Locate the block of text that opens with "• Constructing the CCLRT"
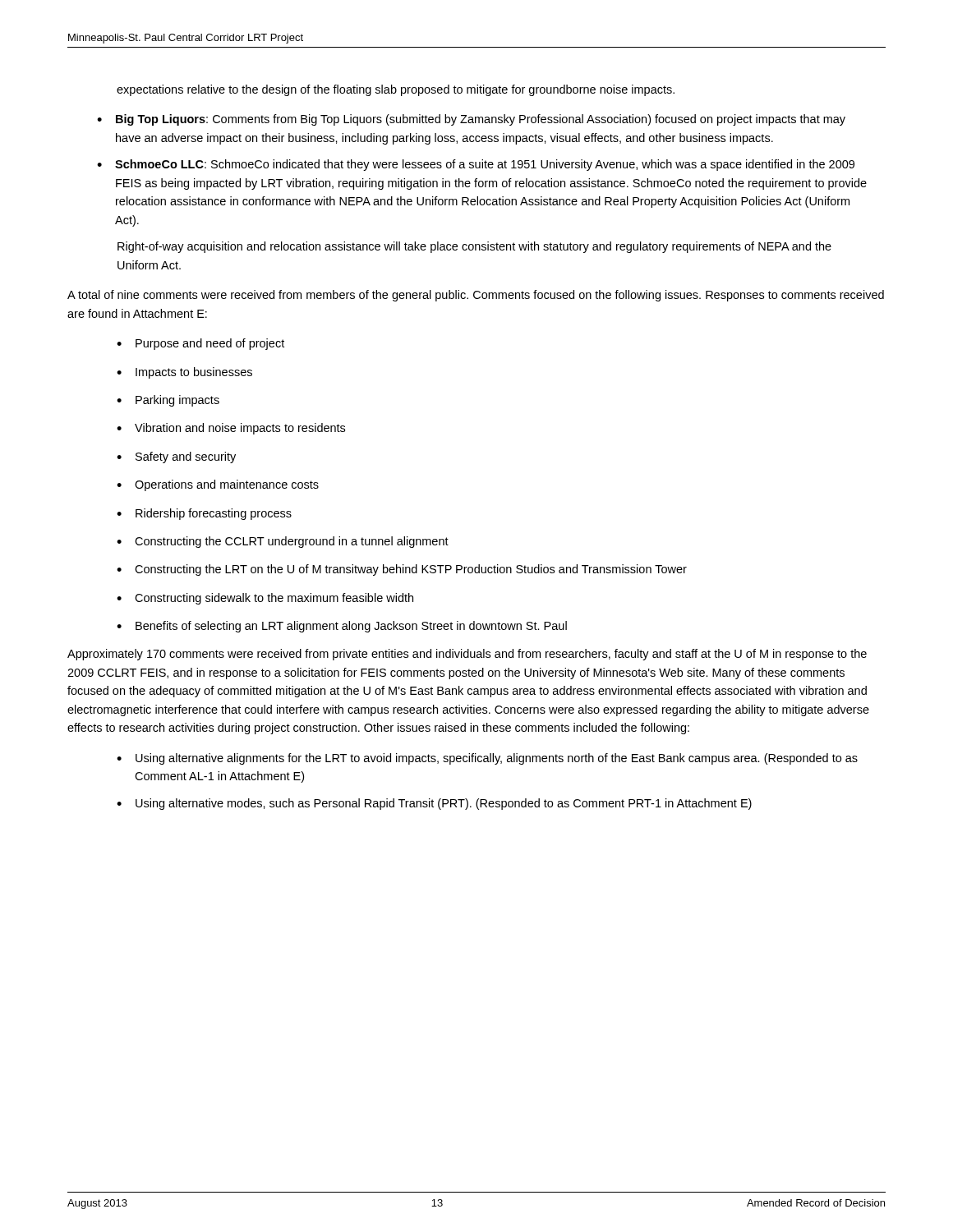This screenshot has height=1232, width=953. point(283,542)
